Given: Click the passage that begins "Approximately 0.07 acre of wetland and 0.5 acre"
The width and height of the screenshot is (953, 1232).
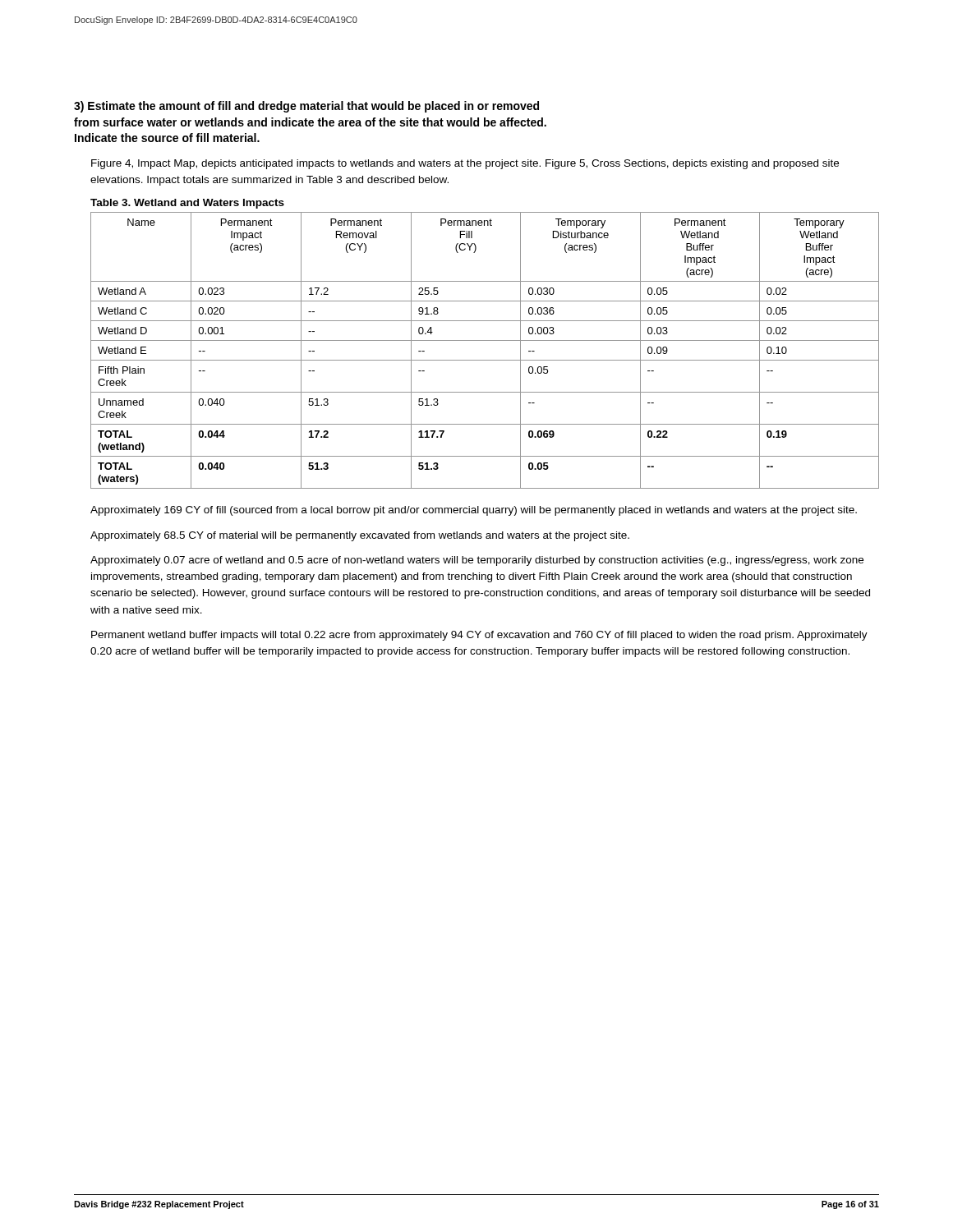Looking at the screenshot, I should click(481, 585).
